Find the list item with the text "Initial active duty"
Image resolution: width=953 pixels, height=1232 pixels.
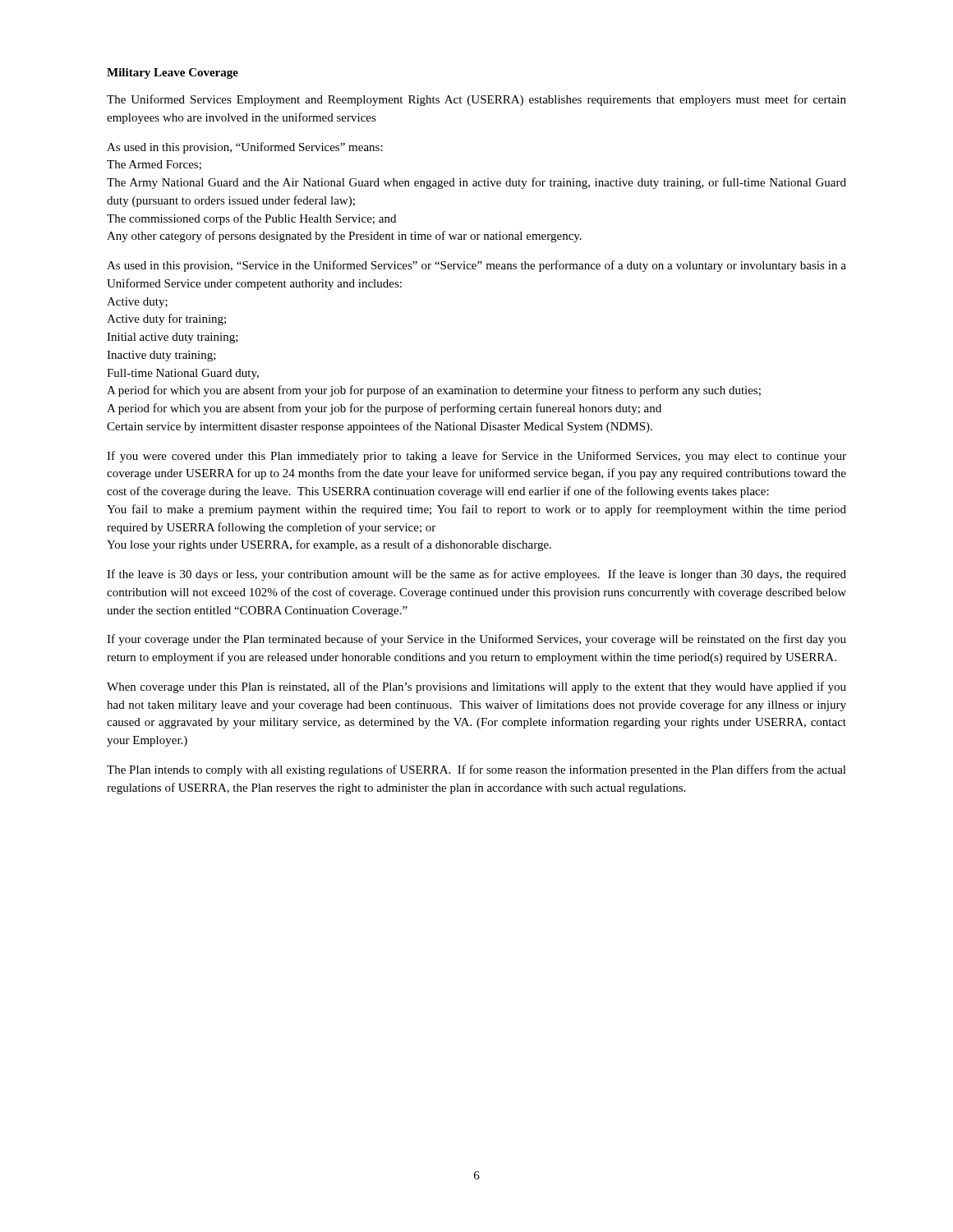[x=173, y=337]
